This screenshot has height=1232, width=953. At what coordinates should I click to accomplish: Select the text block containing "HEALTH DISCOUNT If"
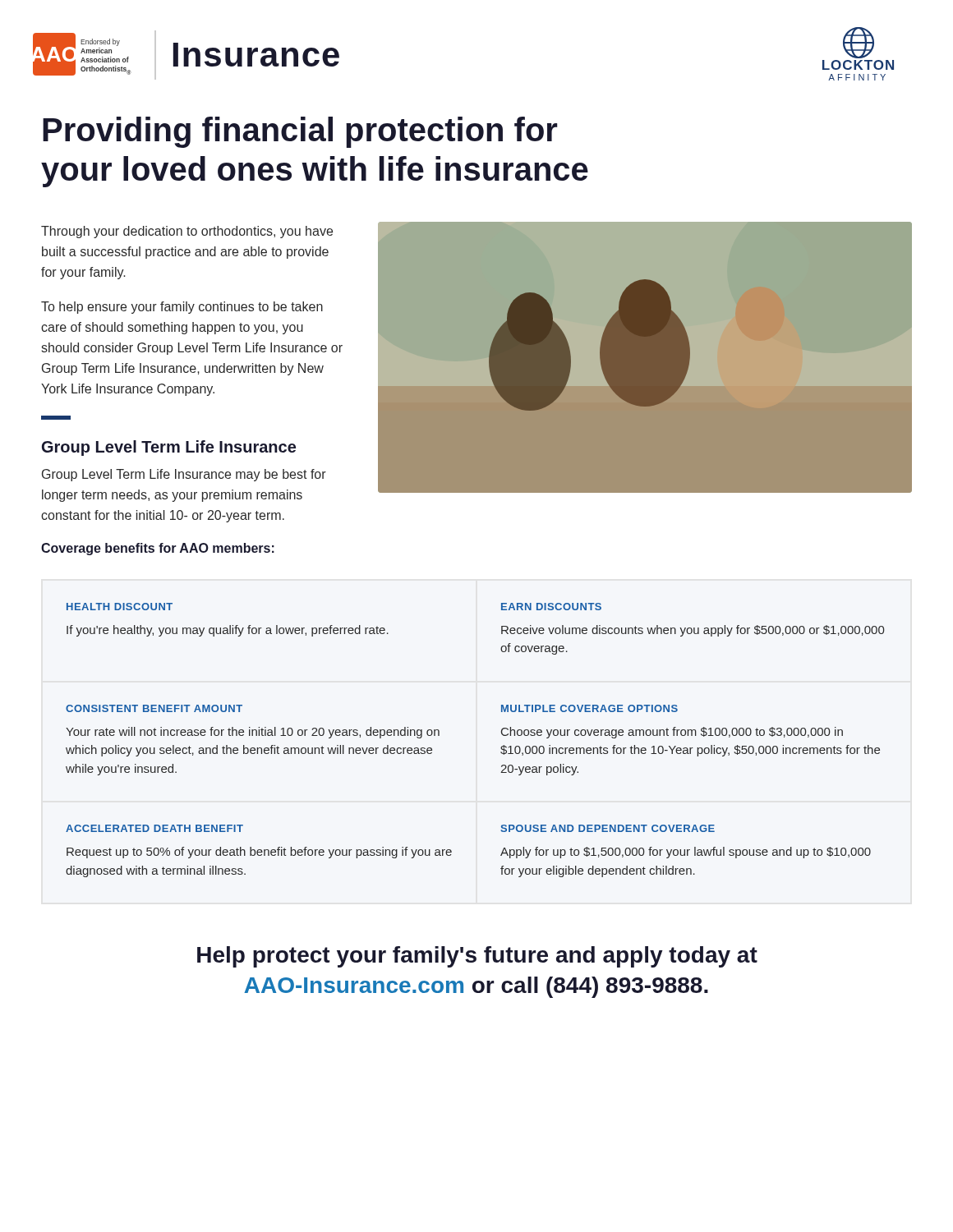tap(259, 620)
